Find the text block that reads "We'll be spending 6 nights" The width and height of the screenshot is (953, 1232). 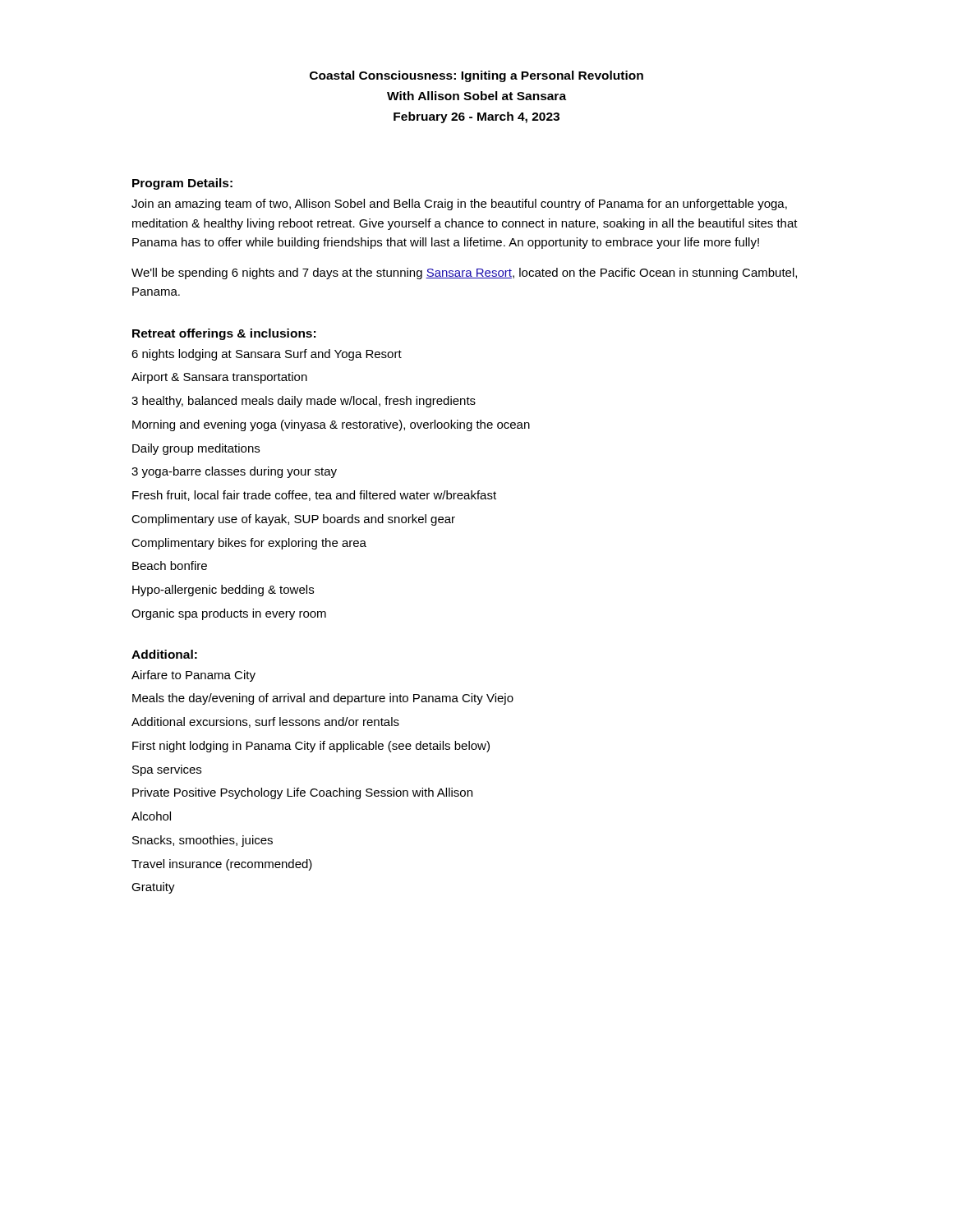point(465,282)
